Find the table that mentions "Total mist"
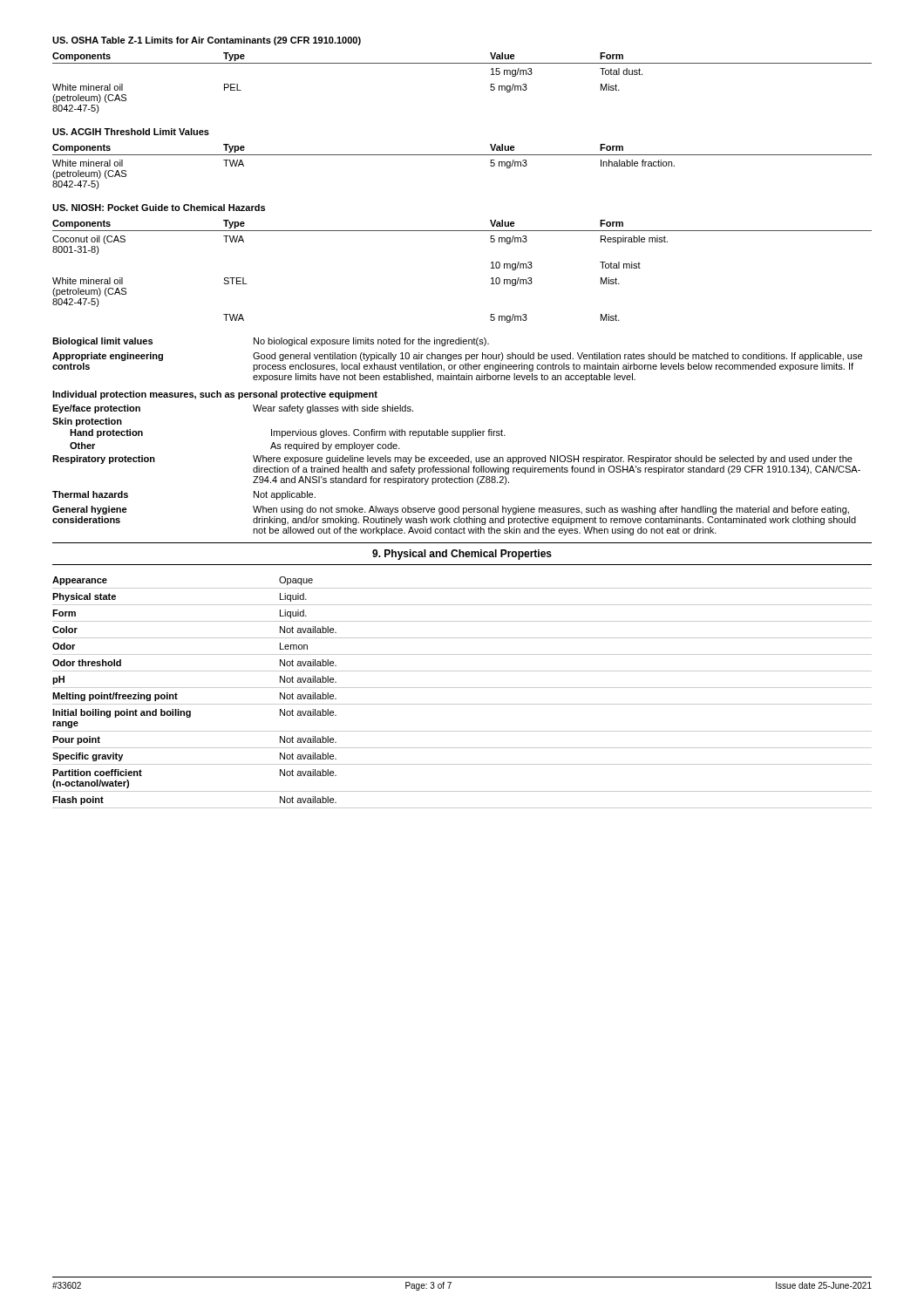 pyautogui.click(x=462, y=271)
